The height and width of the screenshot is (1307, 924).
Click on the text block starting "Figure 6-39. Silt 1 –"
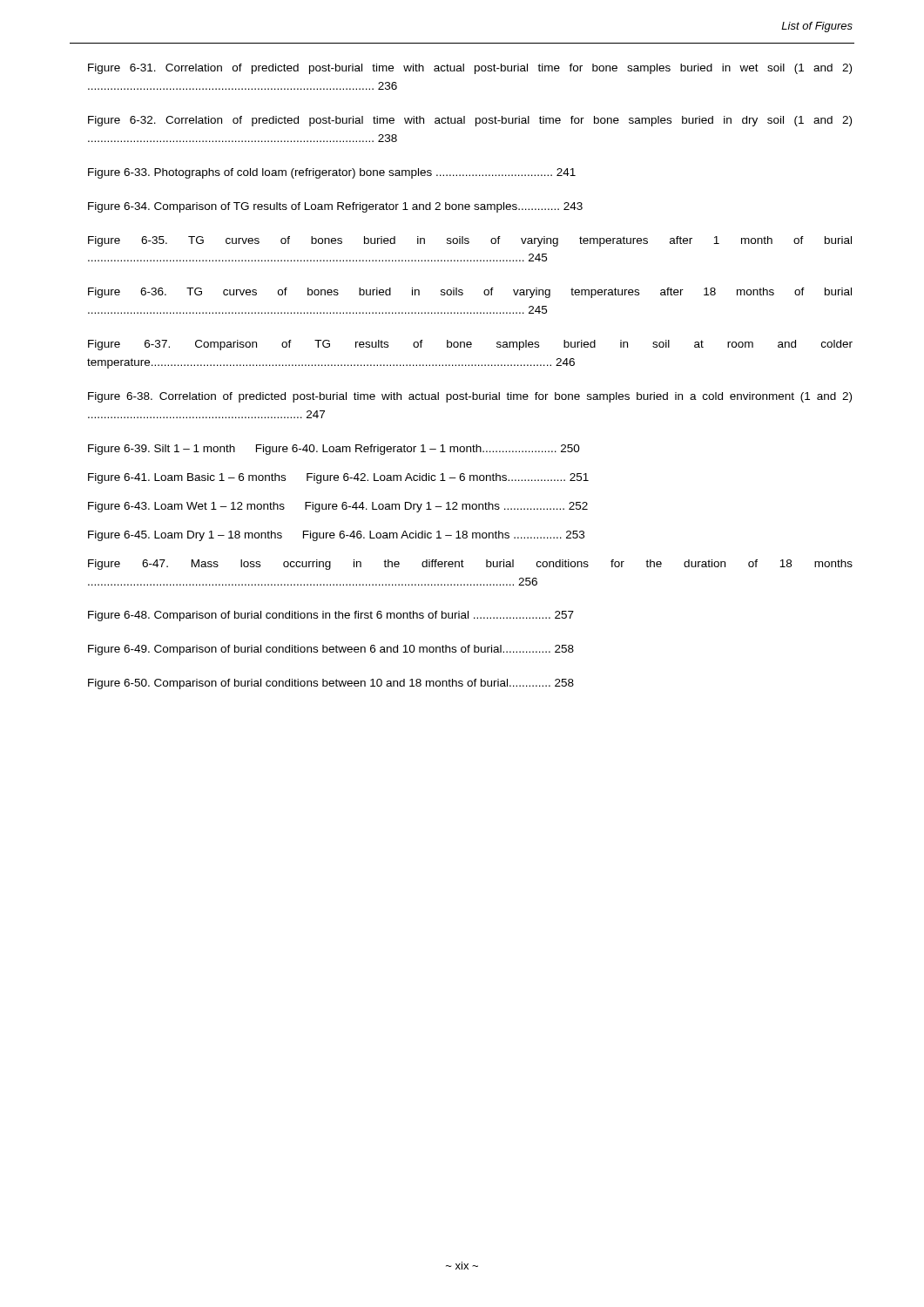333,448
